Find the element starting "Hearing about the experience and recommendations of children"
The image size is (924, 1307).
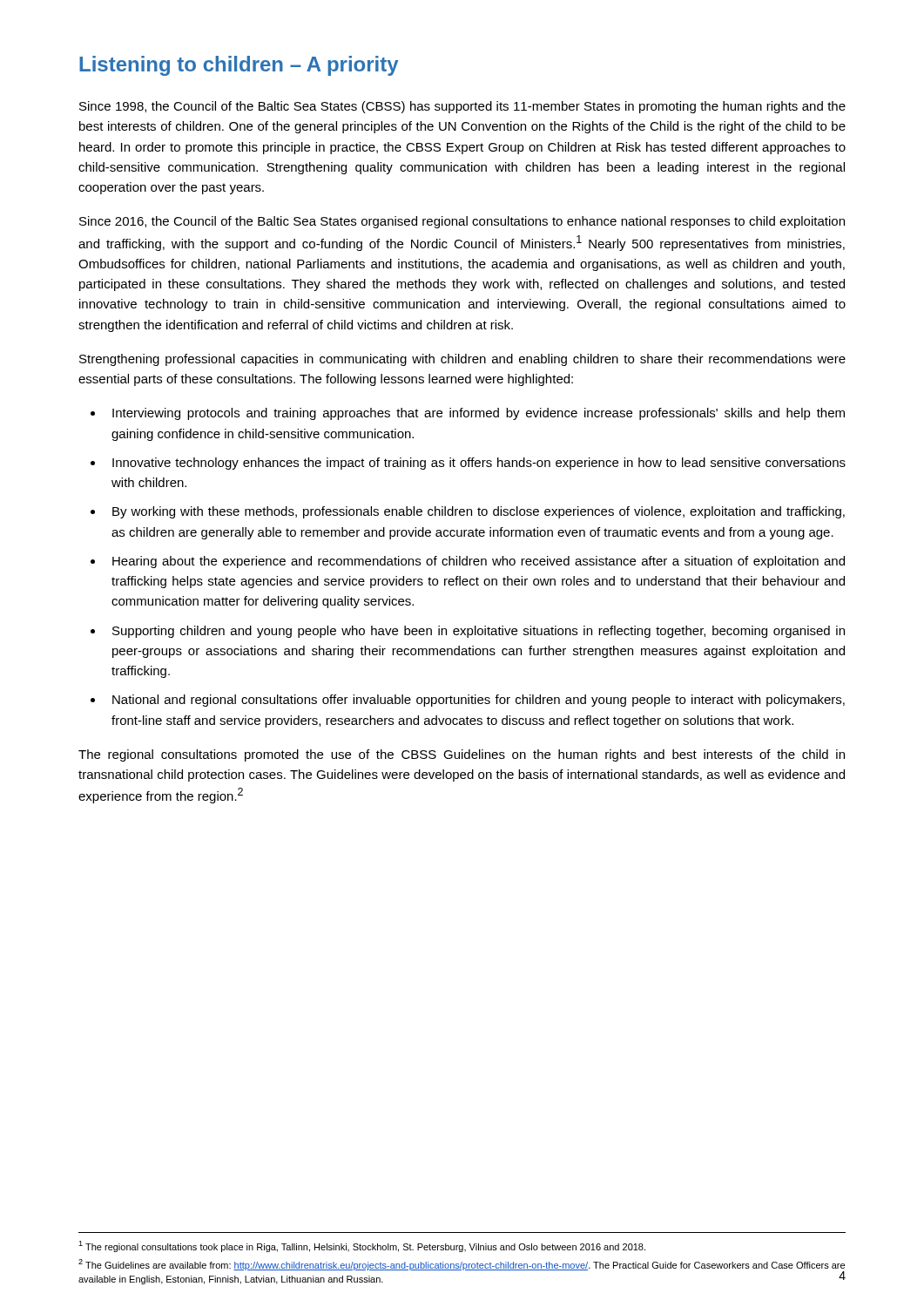click(475, 581)
